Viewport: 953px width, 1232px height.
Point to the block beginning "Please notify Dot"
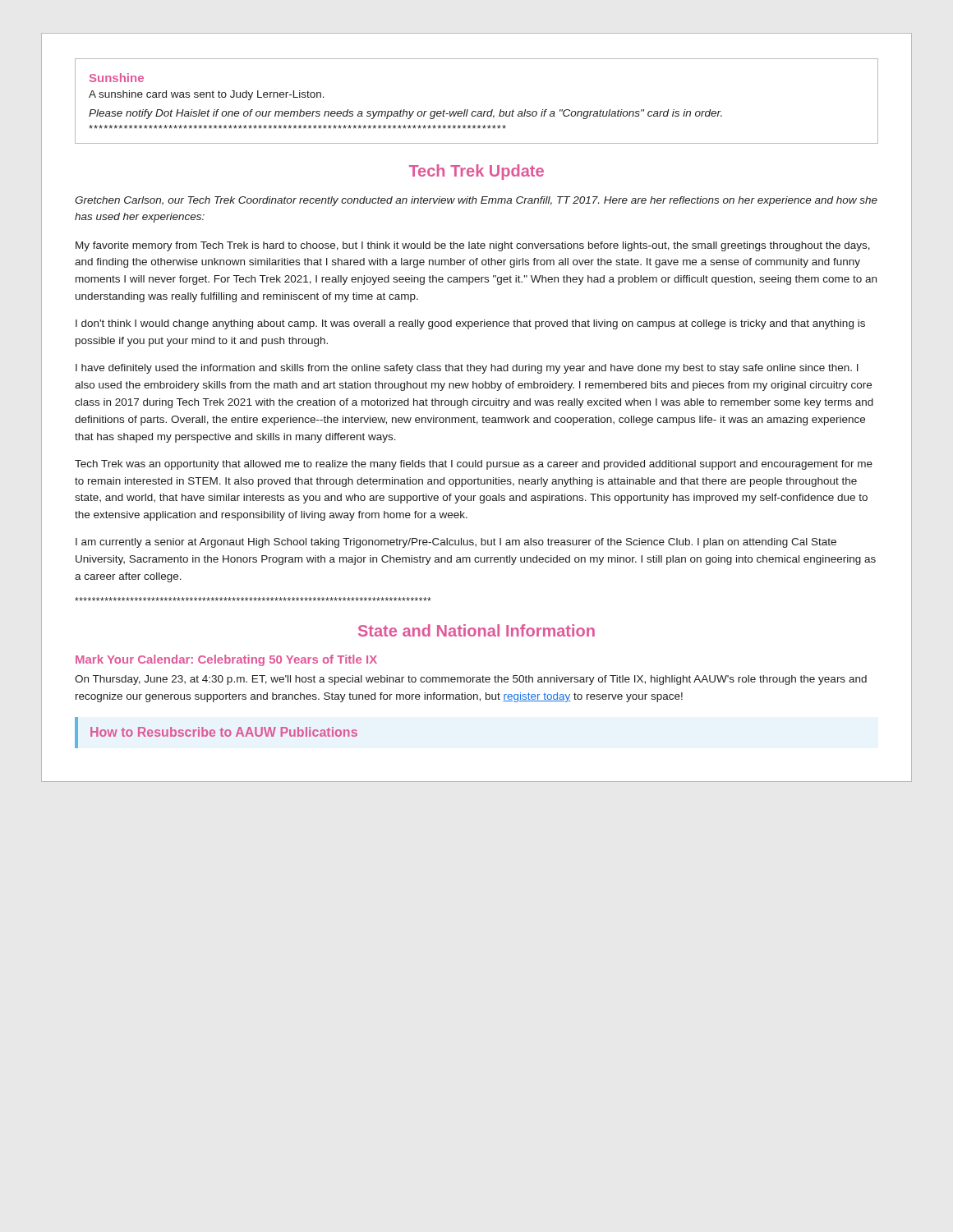pos(406,113)
